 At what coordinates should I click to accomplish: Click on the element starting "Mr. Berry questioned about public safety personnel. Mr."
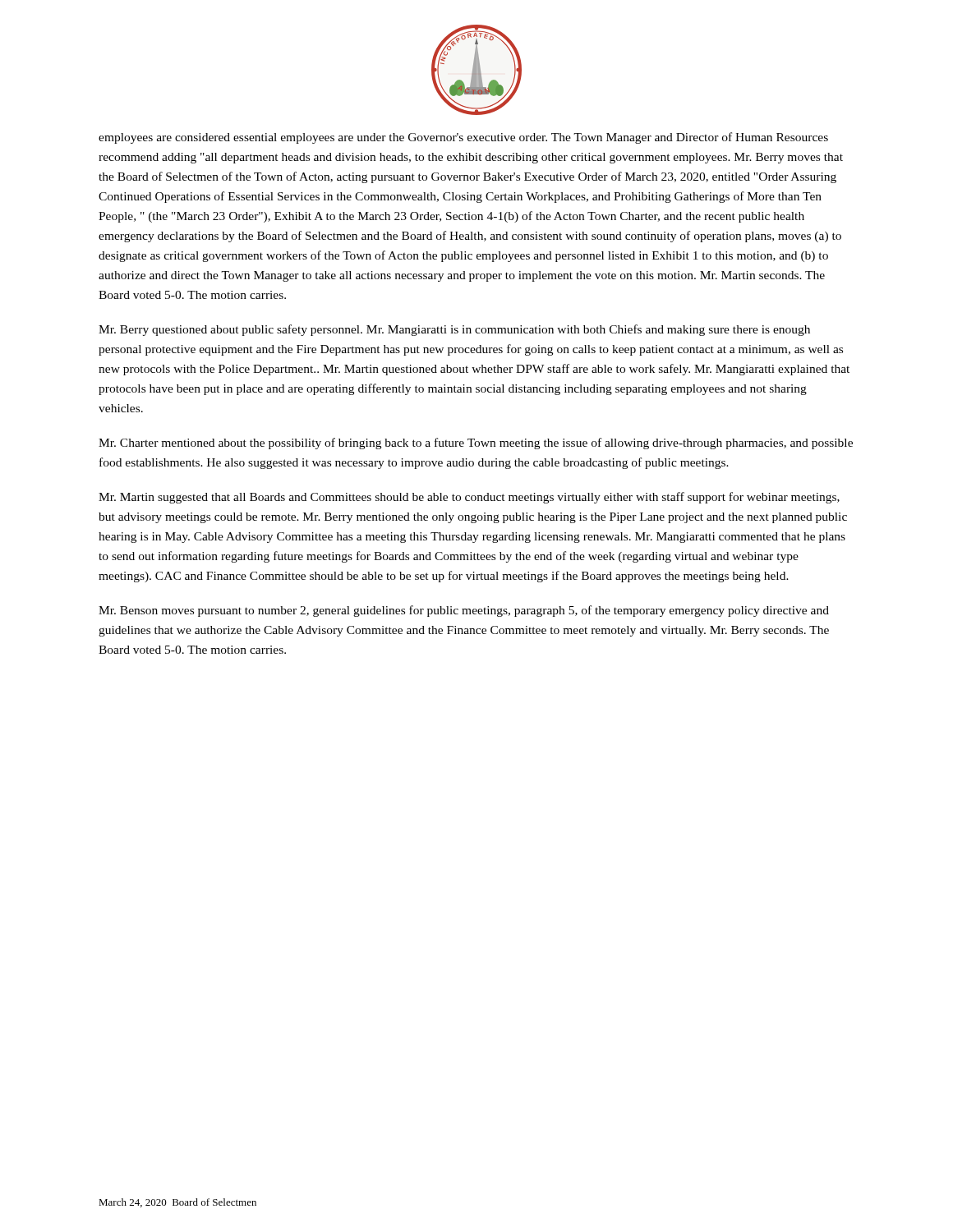pyautogui.click(x=476, y=369)
